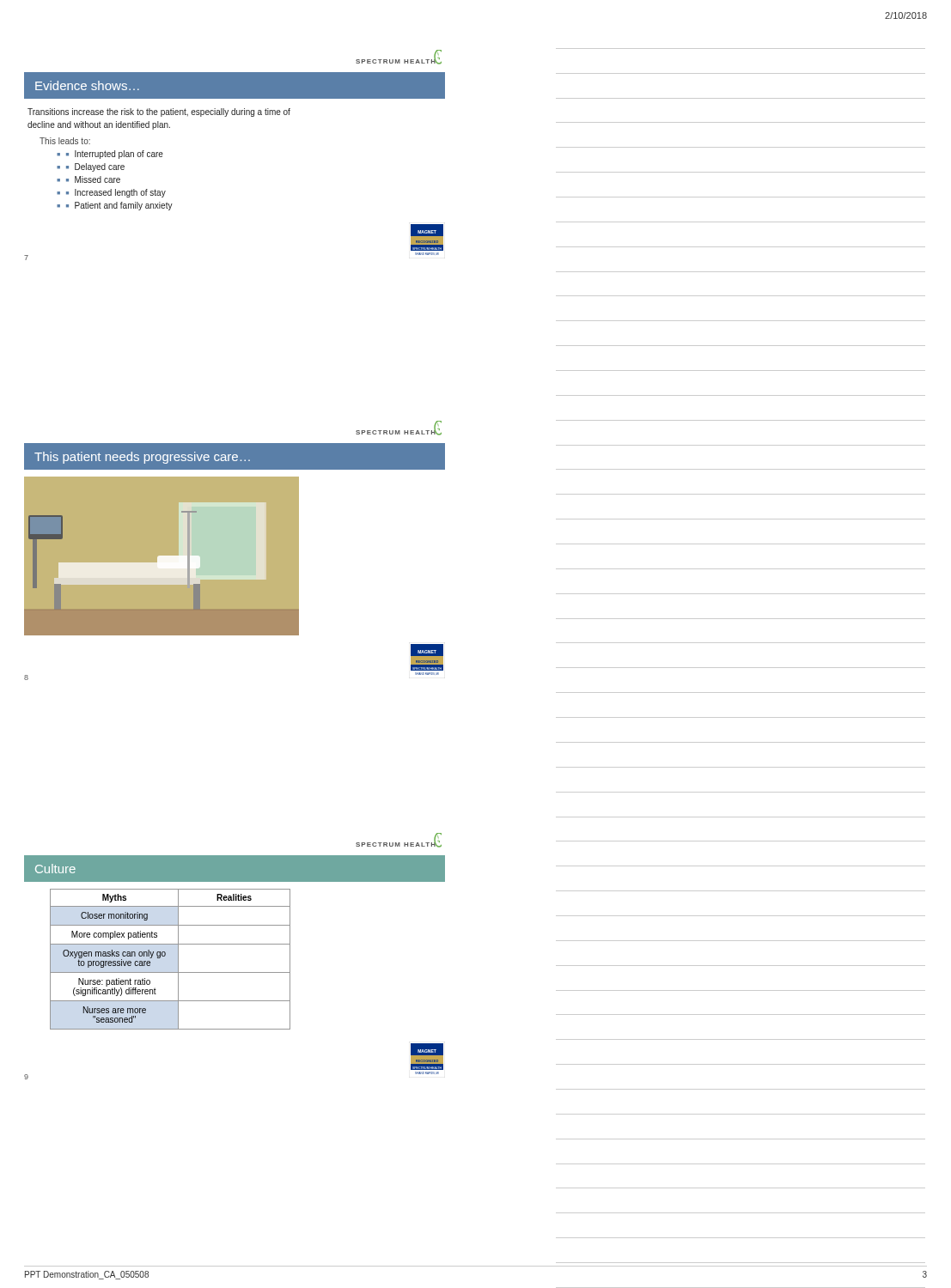Click where it says "■Interrupted plan of care"

(114, 154)
